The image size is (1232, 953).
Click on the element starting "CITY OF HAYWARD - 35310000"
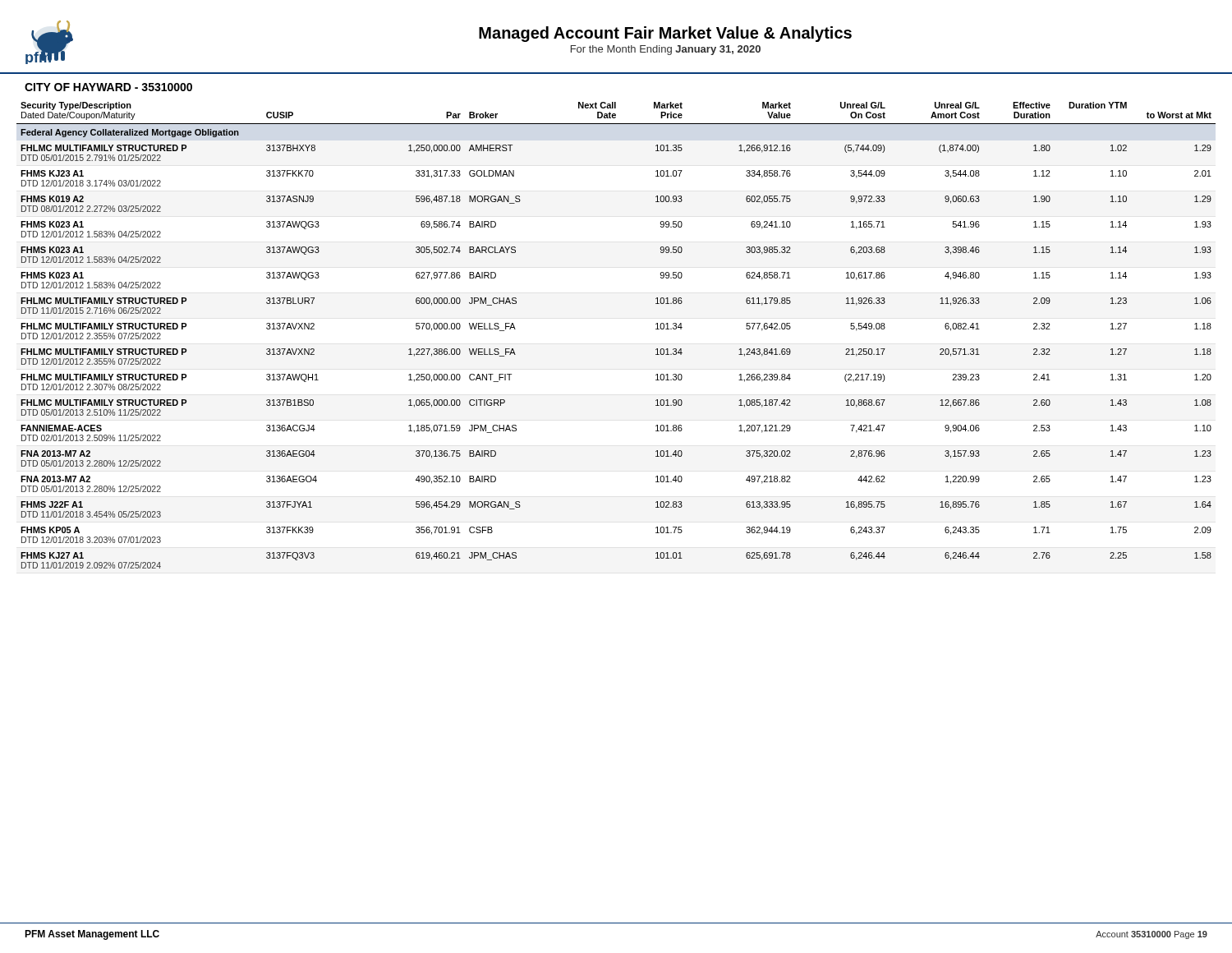[x=109, y=87]
